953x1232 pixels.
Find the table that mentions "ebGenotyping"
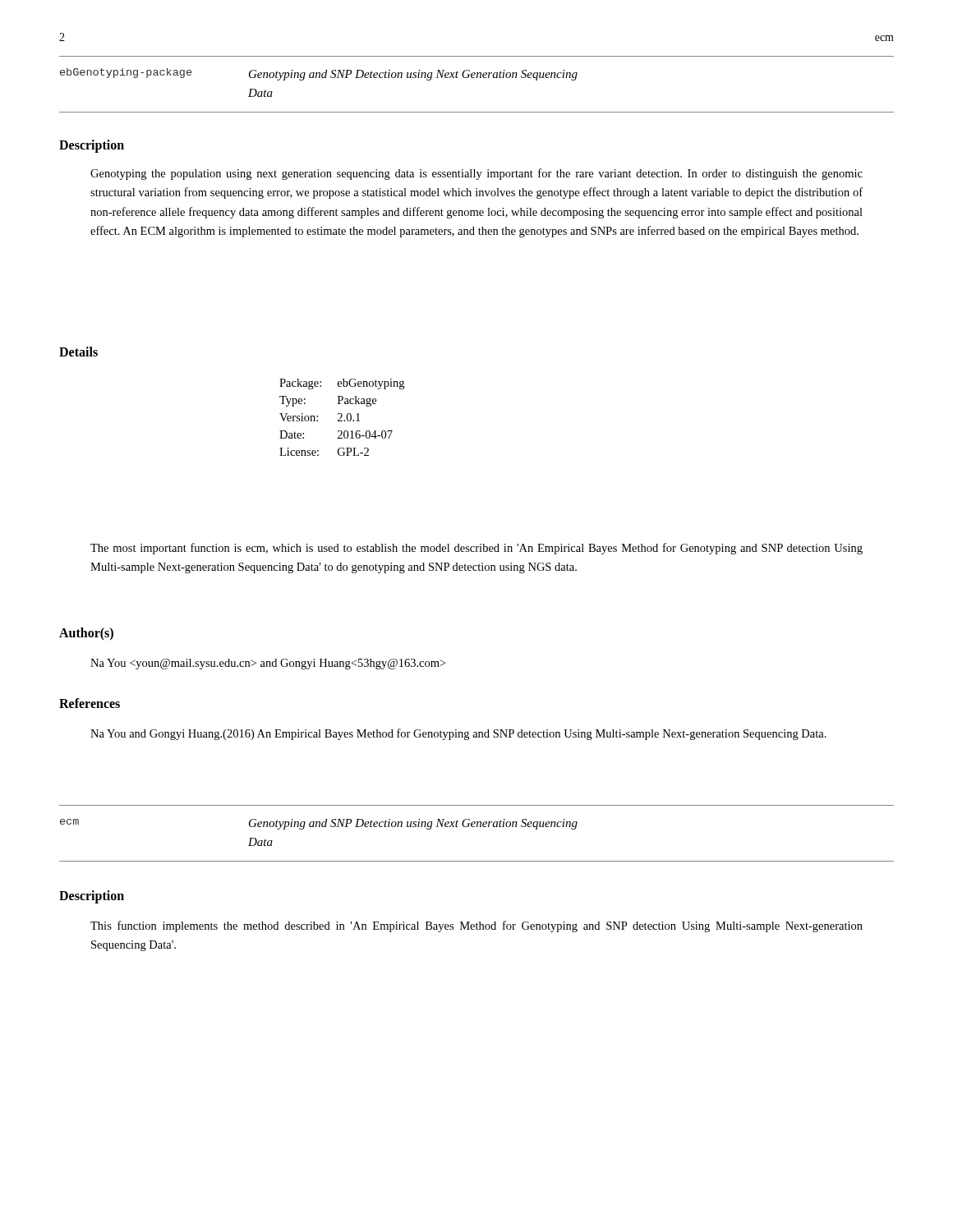click(x=342, y=418)
